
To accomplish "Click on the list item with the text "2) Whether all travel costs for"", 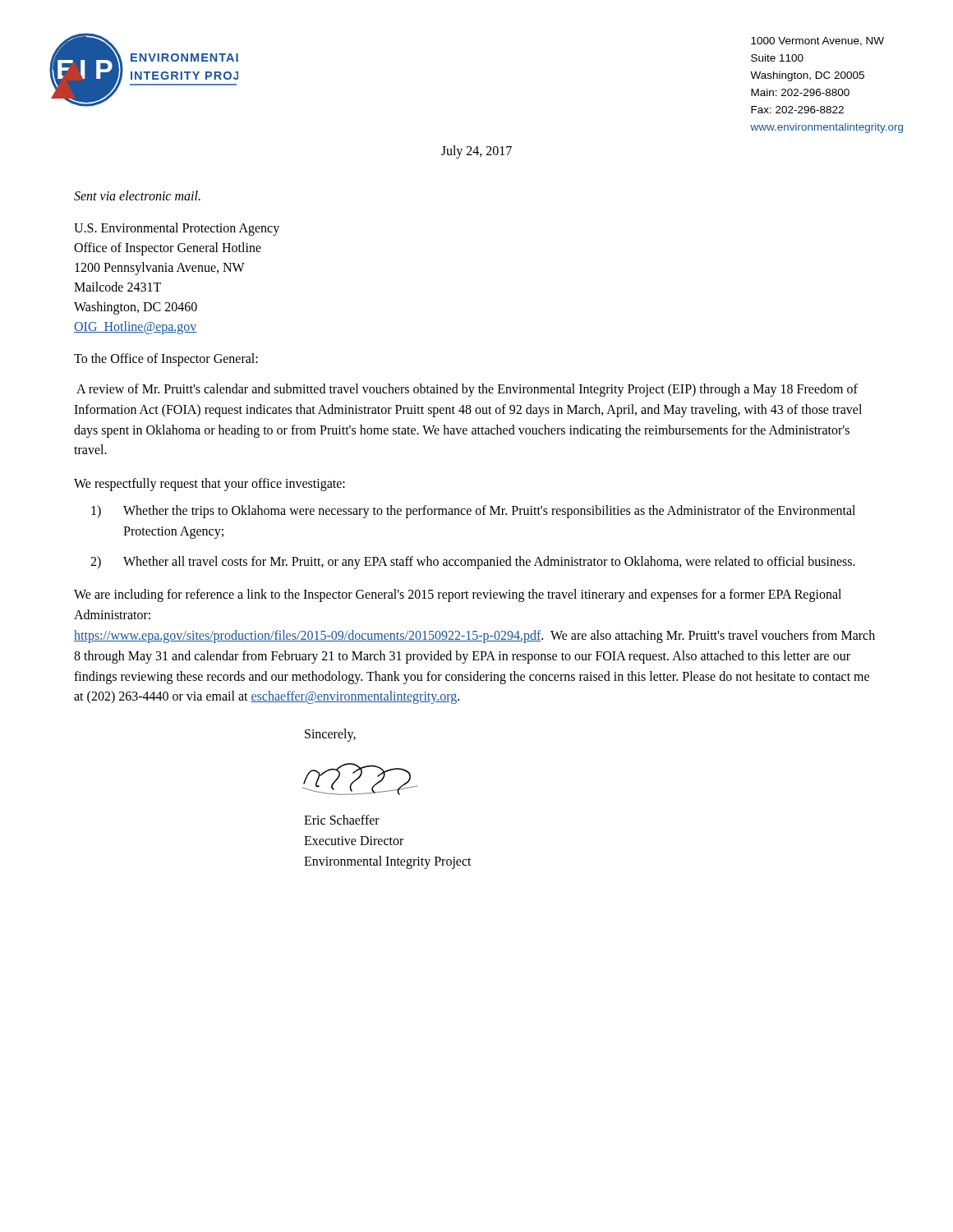I will (x=476, y=562).
